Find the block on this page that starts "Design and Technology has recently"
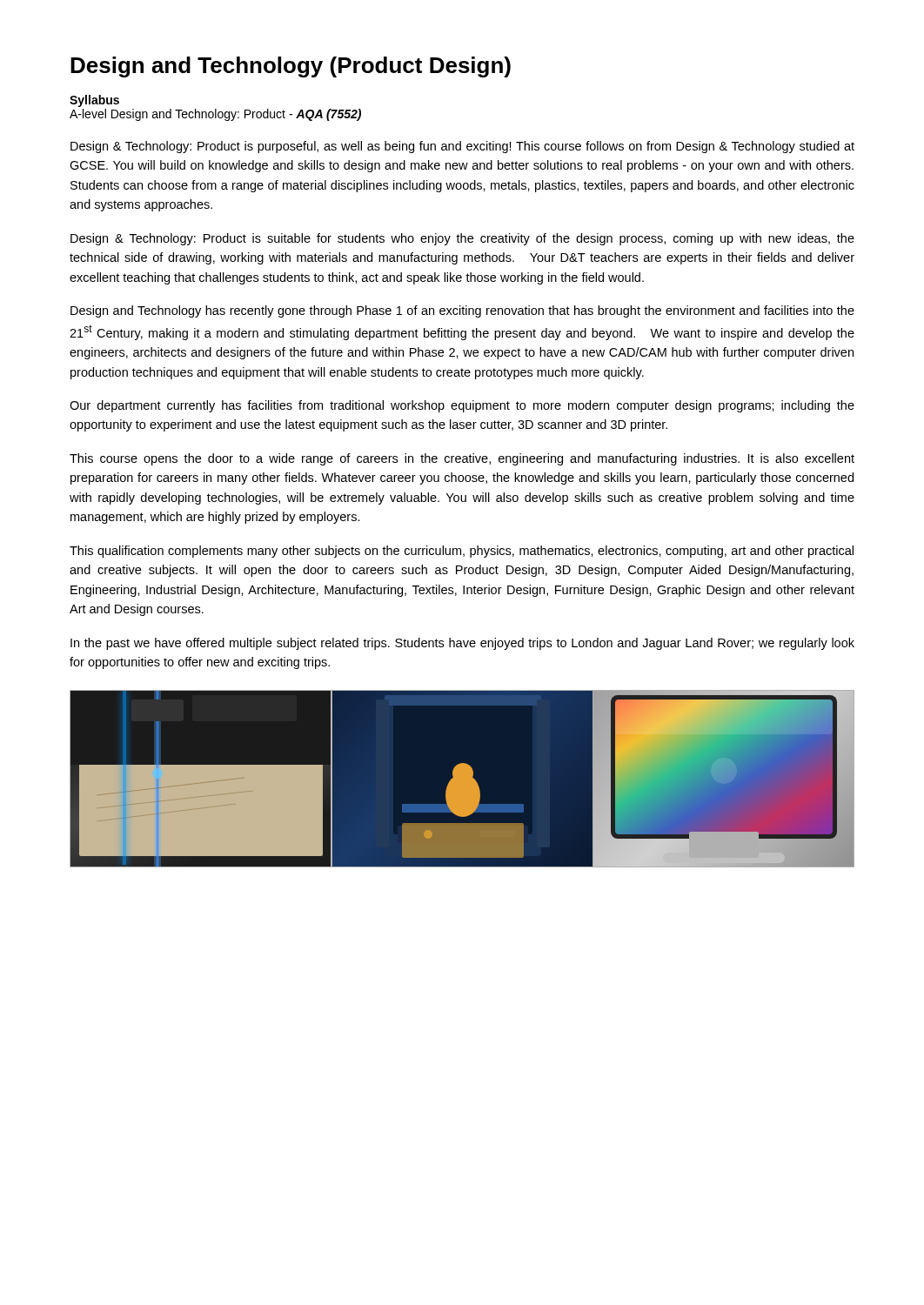 tap(462, 341)
